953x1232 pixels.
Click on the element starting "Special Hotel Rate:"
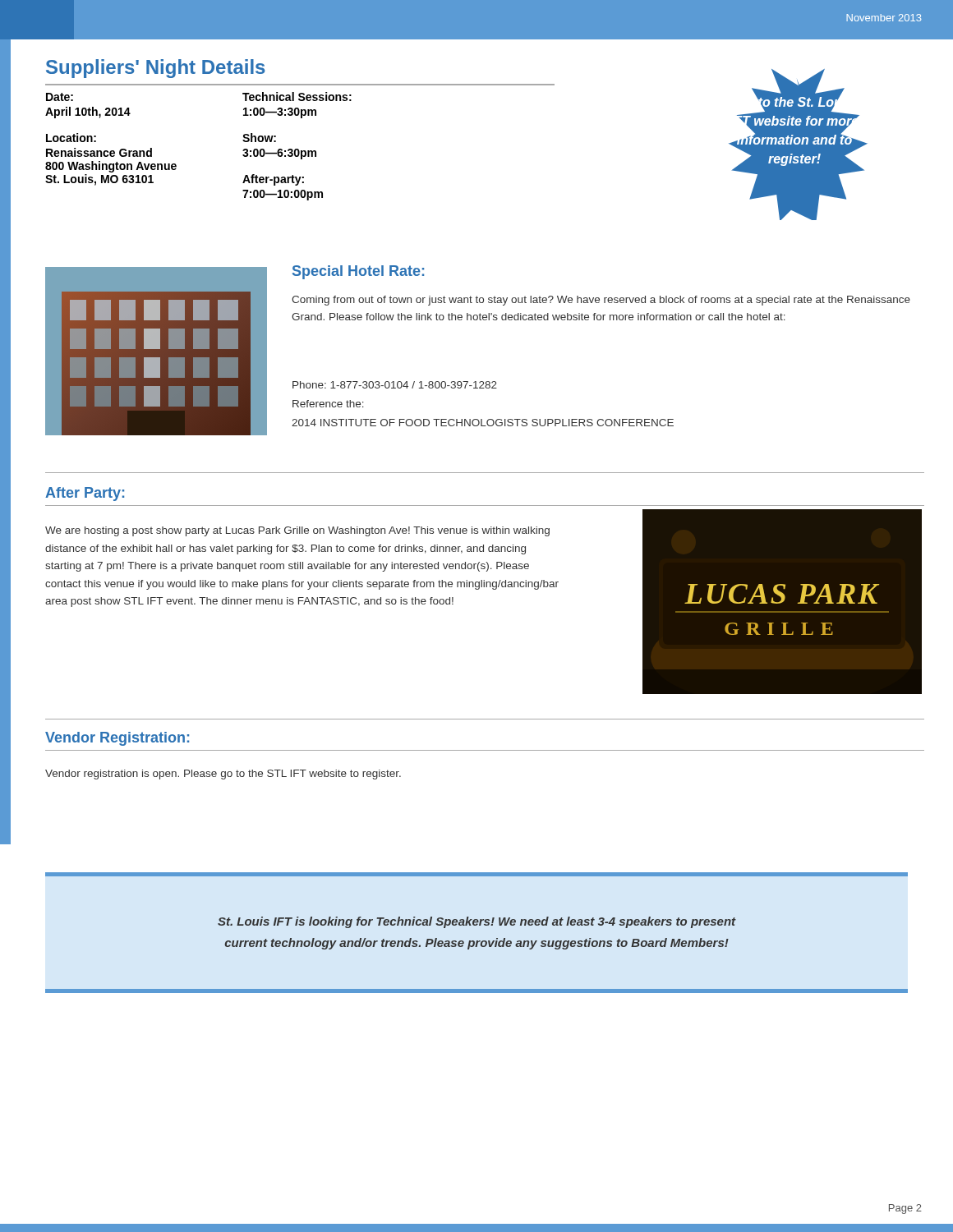359,271
